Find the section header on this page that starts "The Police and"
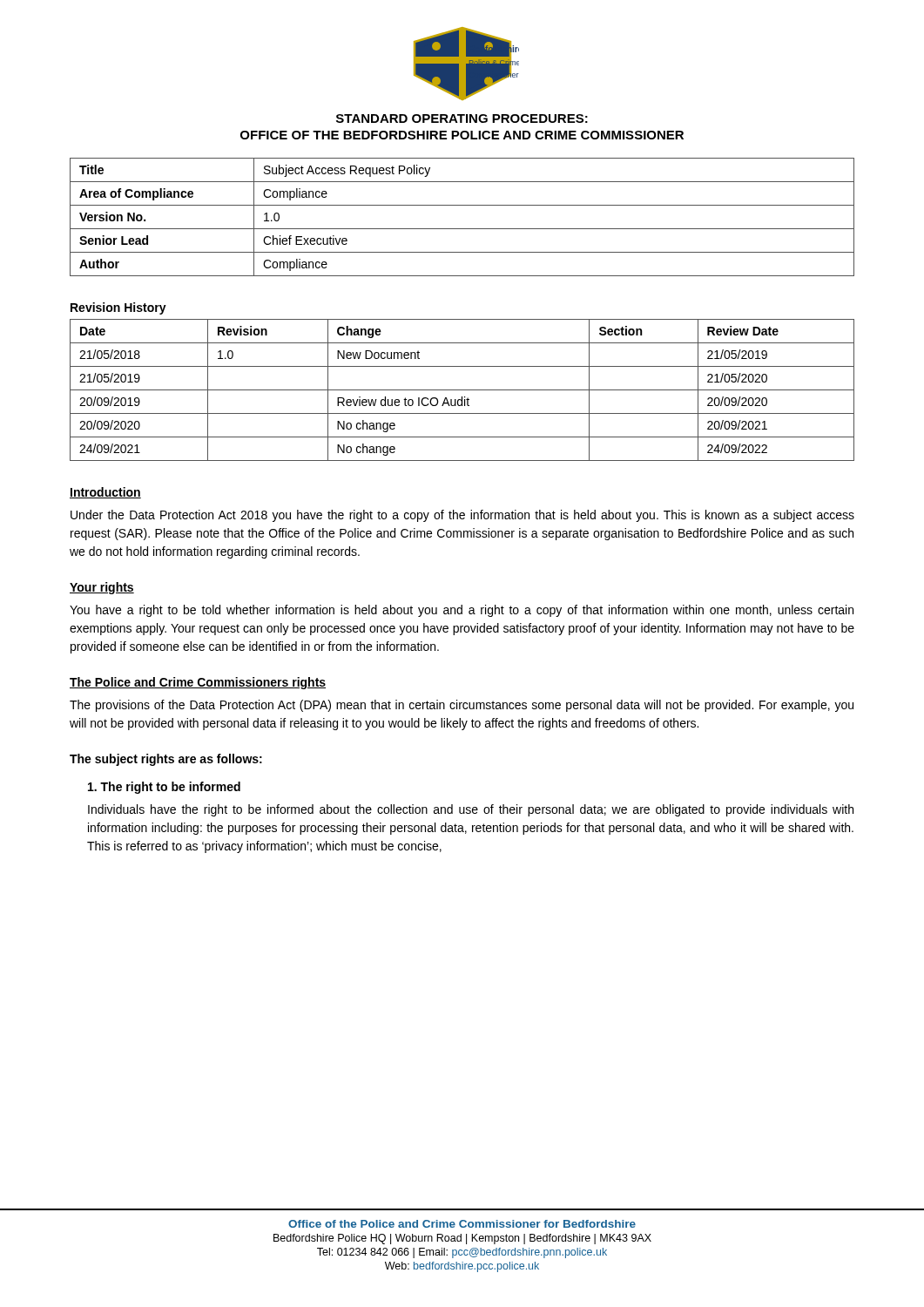924x1307 pixels. pyautogui.click(x=198, y=682)
